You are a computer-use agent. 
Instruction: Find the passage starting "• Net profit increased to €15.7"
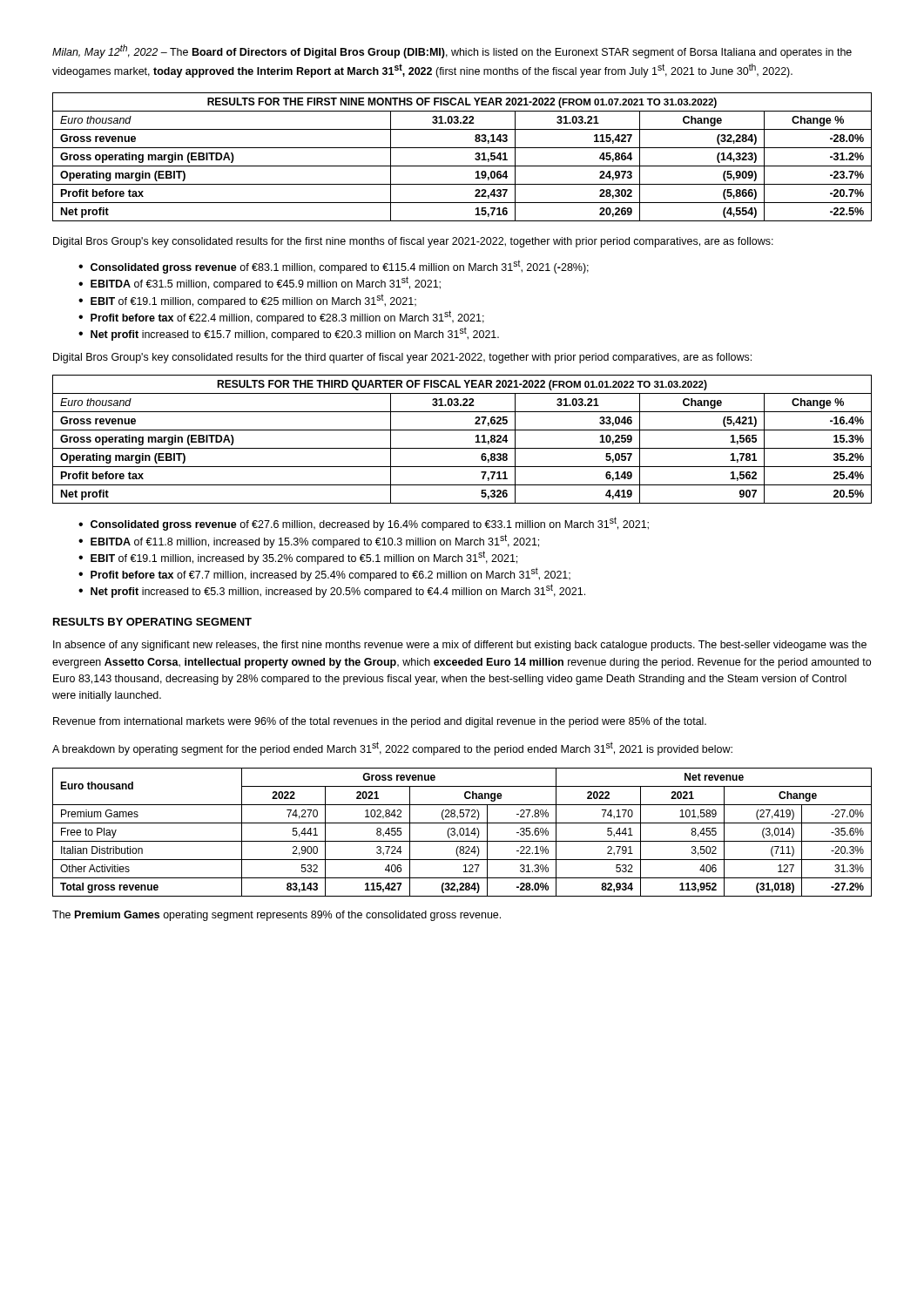click(x=289, y=333)
